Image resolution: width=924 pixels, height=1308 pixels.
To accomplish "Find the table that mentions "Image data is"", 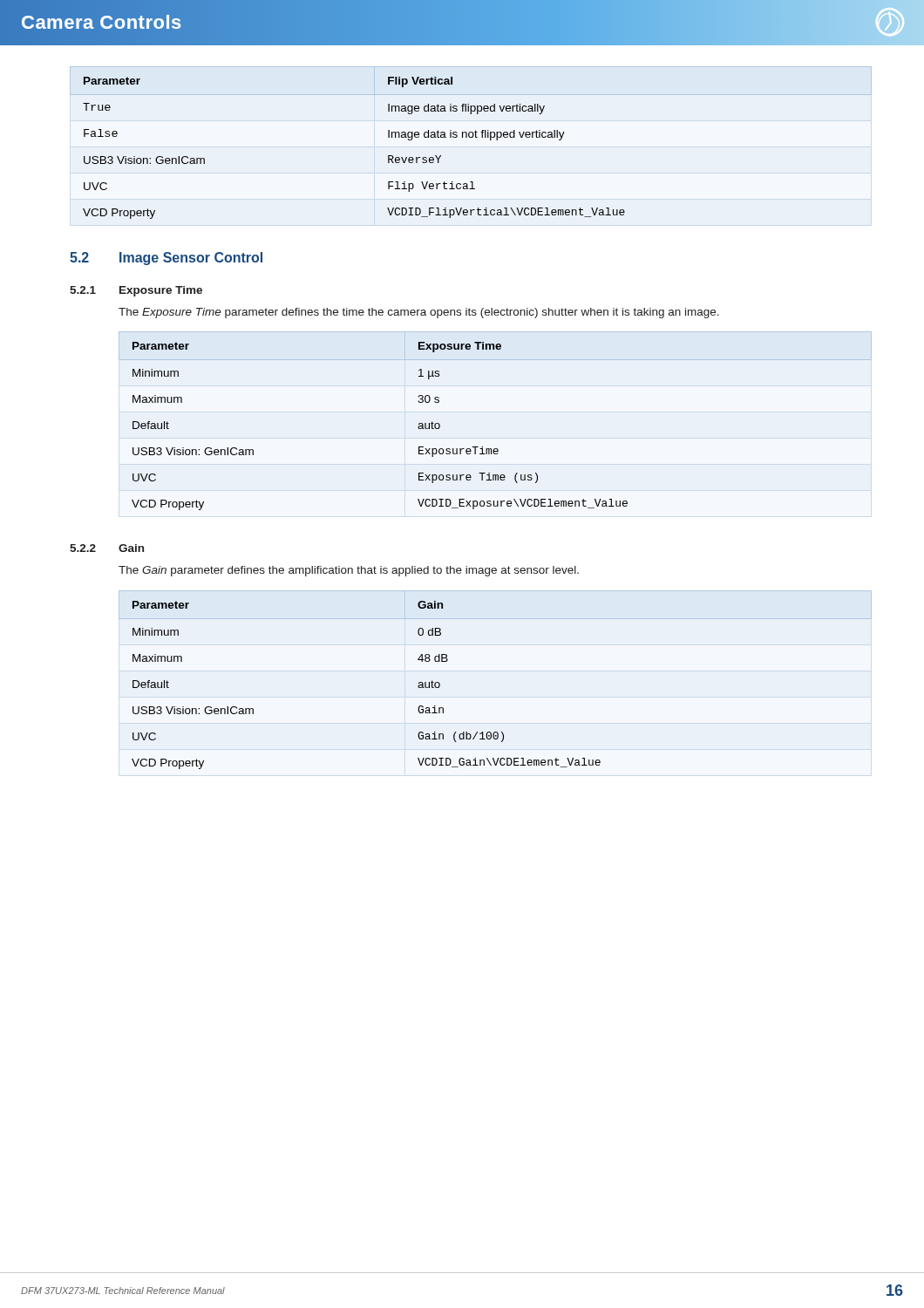I will 471,146.
